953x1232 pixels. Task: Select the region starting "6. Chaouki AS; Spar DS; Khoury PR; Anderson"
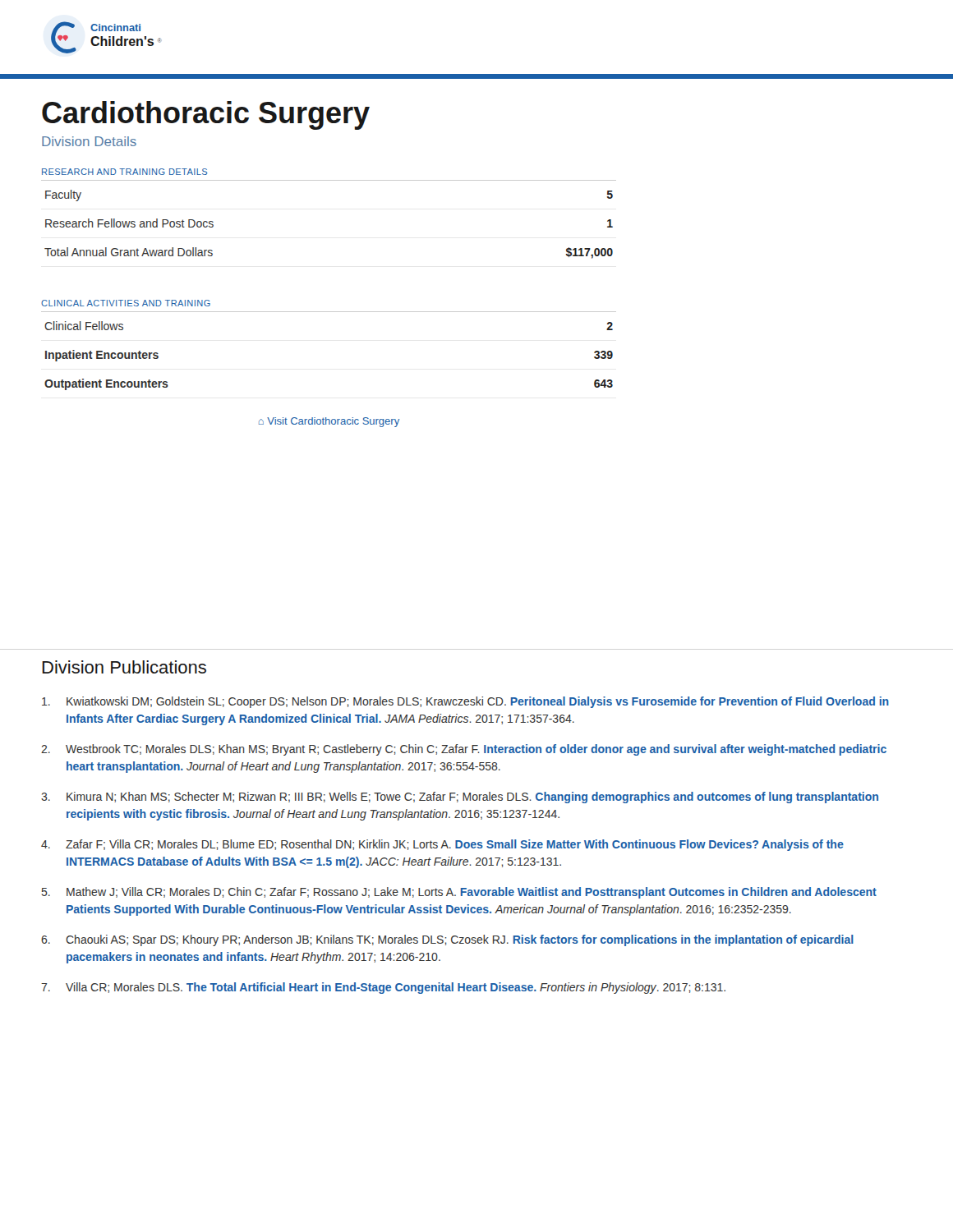click(447, 947)
